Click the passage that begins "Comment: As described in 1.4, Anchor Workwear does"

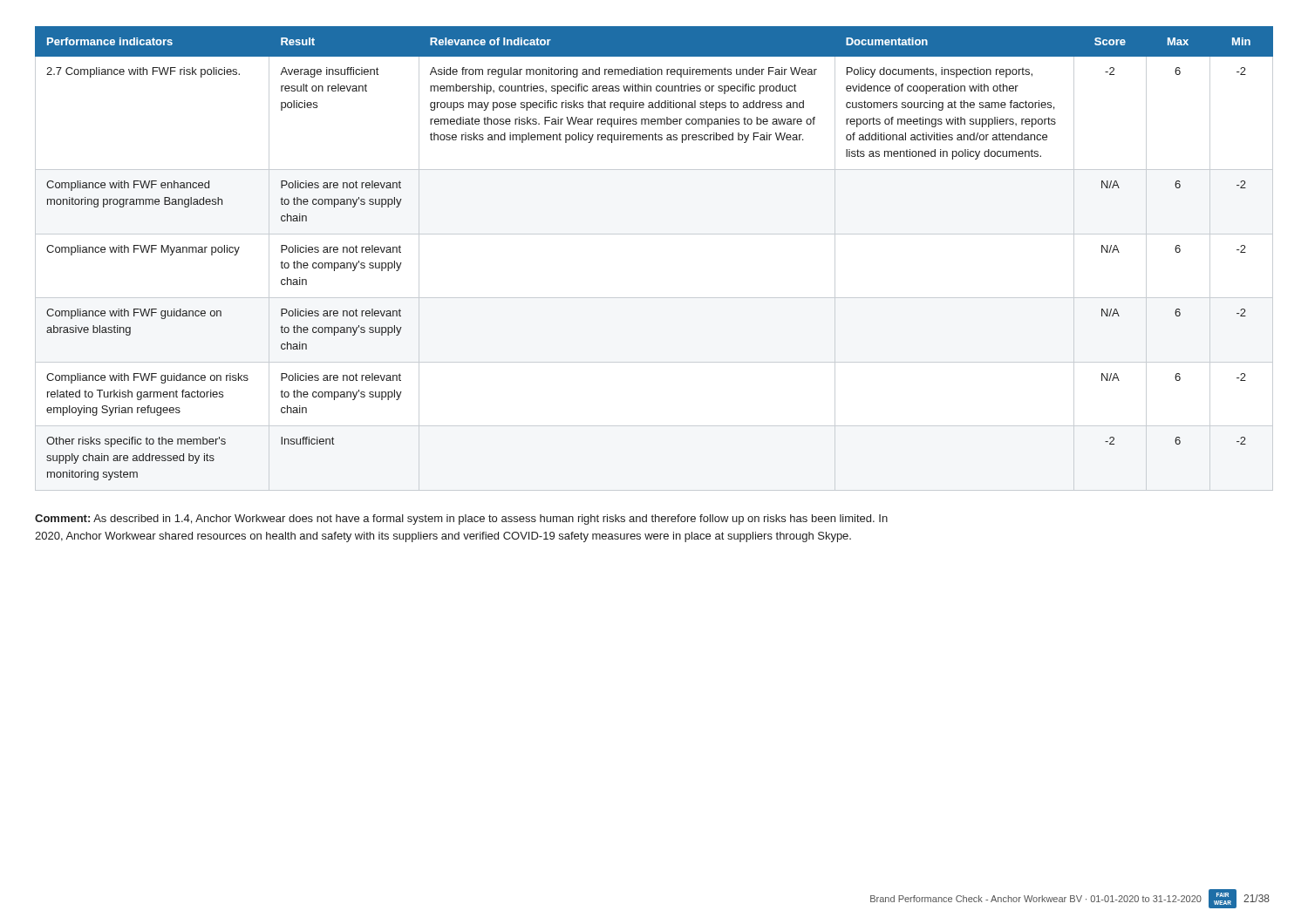[461, 527]
